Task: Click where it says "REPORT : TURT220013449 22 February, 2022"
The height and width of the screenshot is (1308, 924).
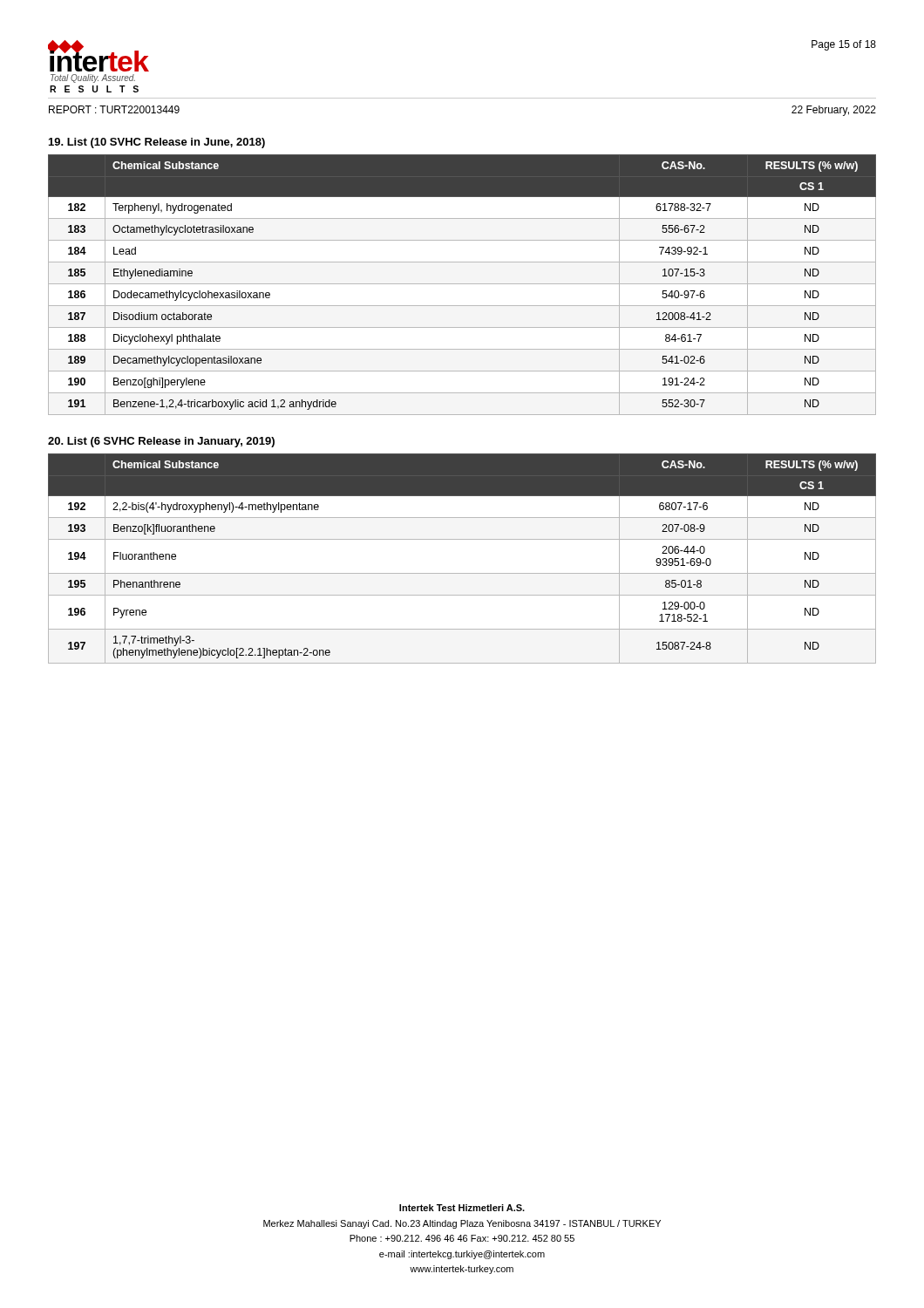Action: tap(118, 110)
